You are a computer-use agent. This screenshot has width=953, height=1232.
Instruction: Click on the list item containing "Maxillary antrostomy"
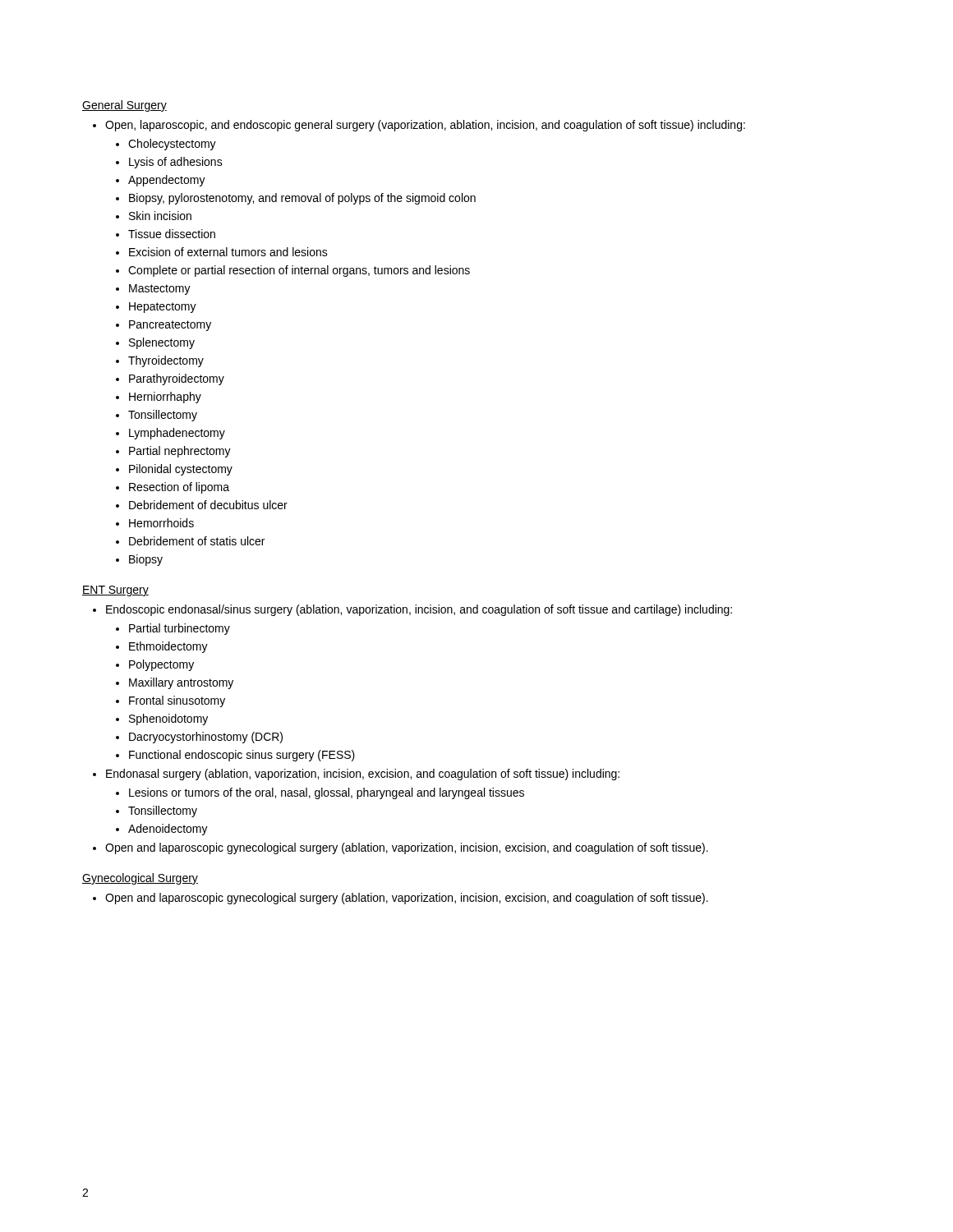(181, 683)
